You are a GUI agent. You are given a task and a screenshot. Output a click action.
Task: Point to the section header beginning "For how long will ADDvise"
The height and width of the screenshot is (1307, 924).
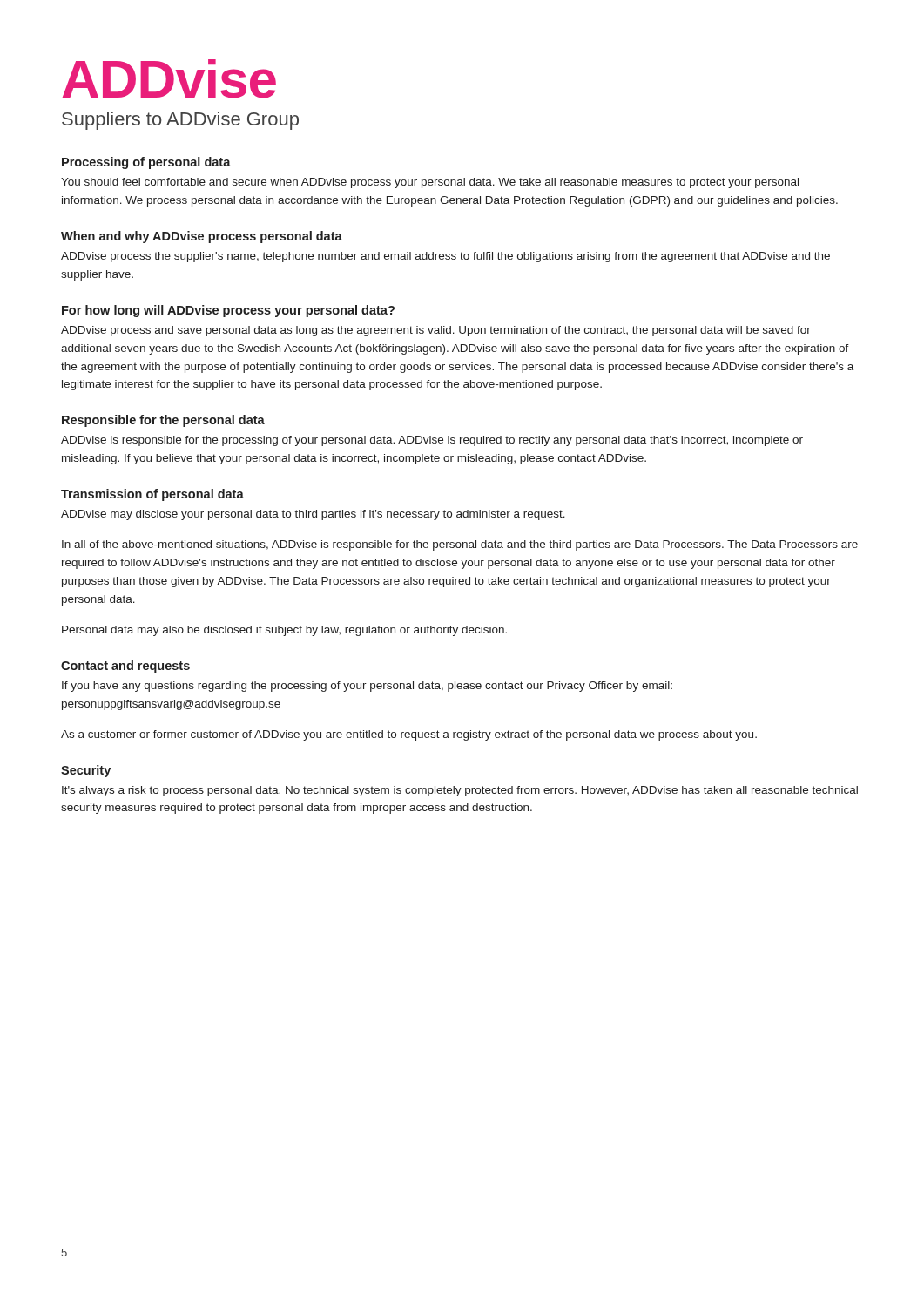point(228,310)
